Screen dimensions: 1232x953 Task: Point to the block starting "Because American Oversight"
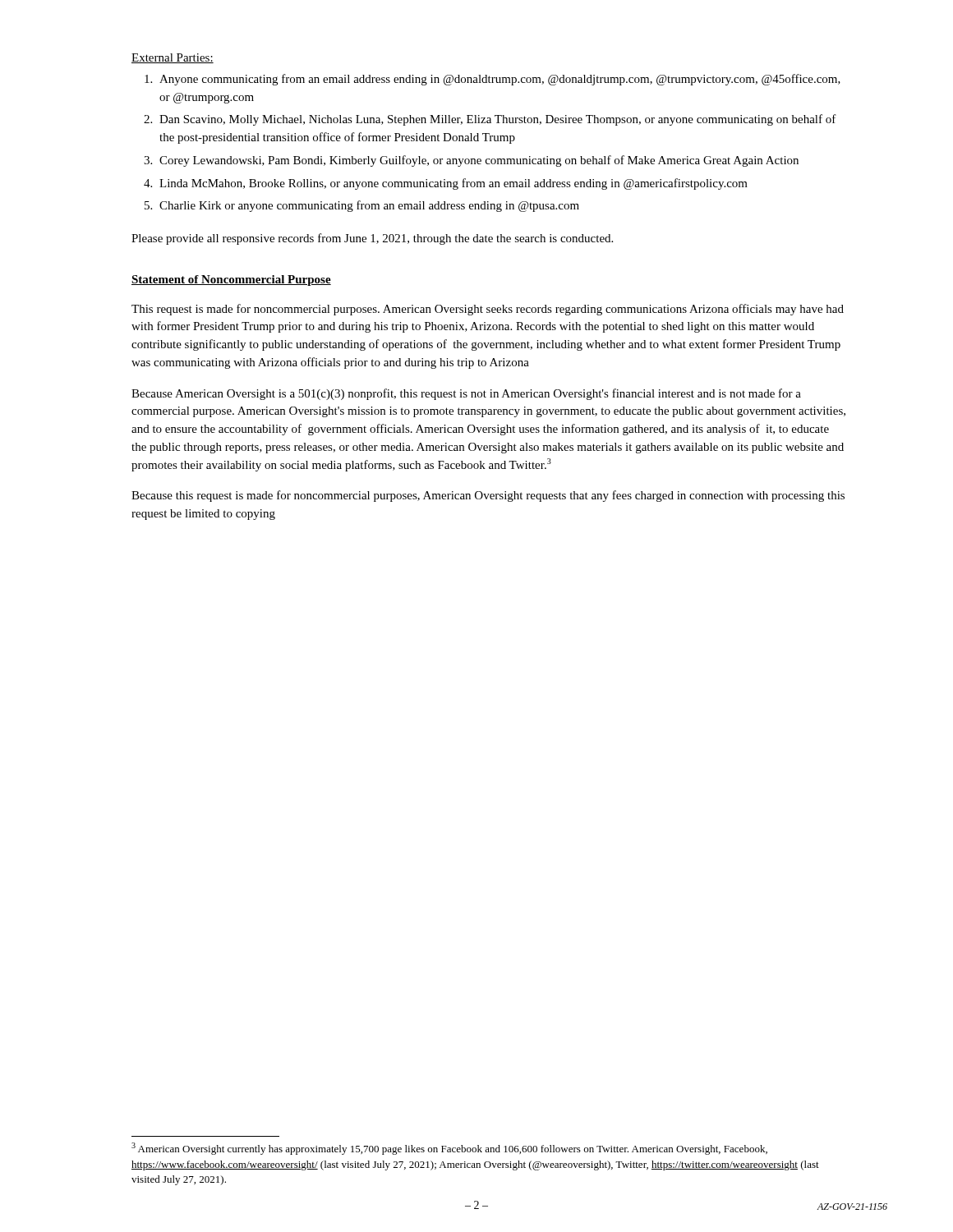pyautogui.click(x=489, y=429)
